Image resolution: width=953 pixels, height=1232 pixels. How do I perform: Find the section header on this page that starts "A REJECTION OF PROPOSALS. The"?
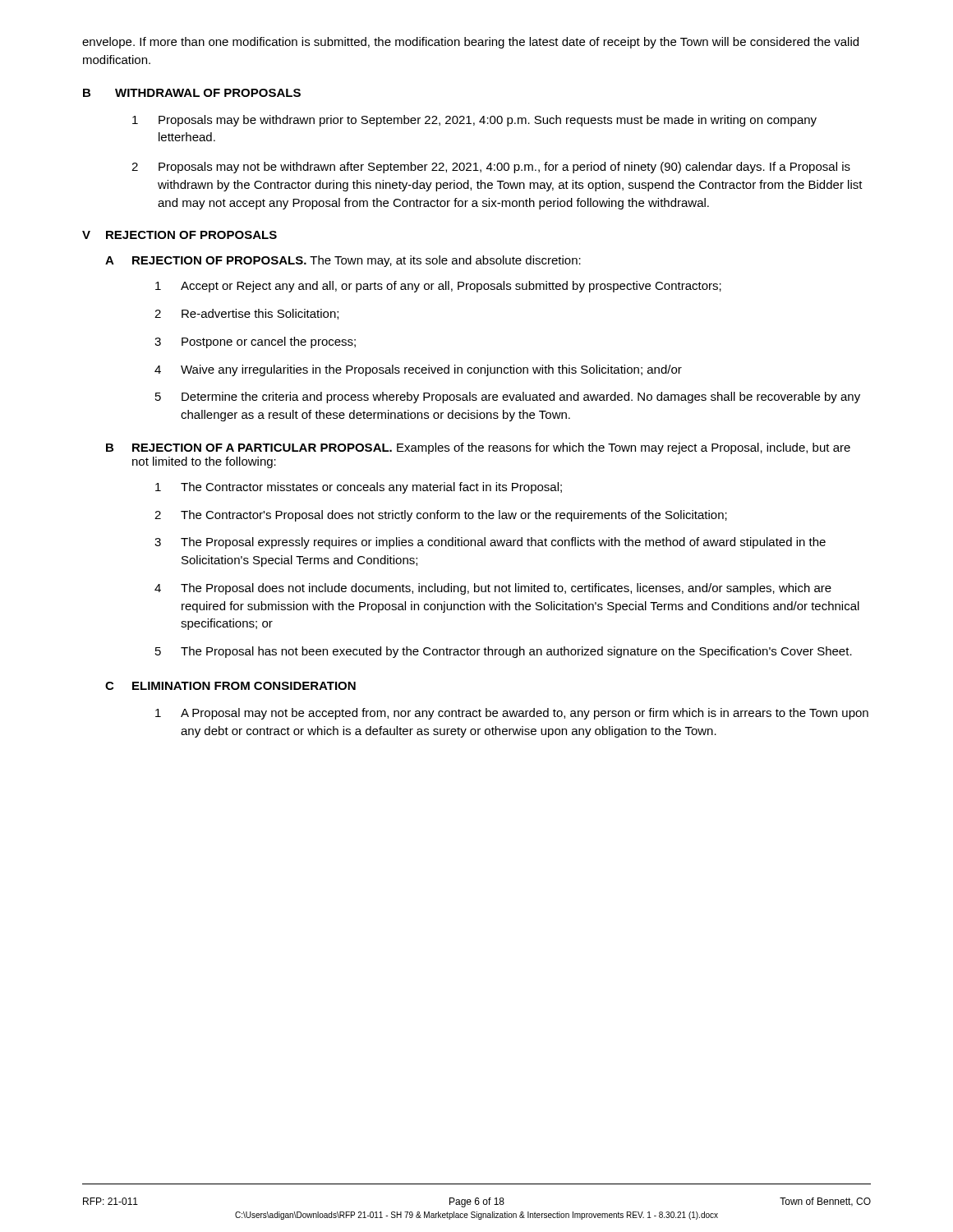click(x=343, y=260)
